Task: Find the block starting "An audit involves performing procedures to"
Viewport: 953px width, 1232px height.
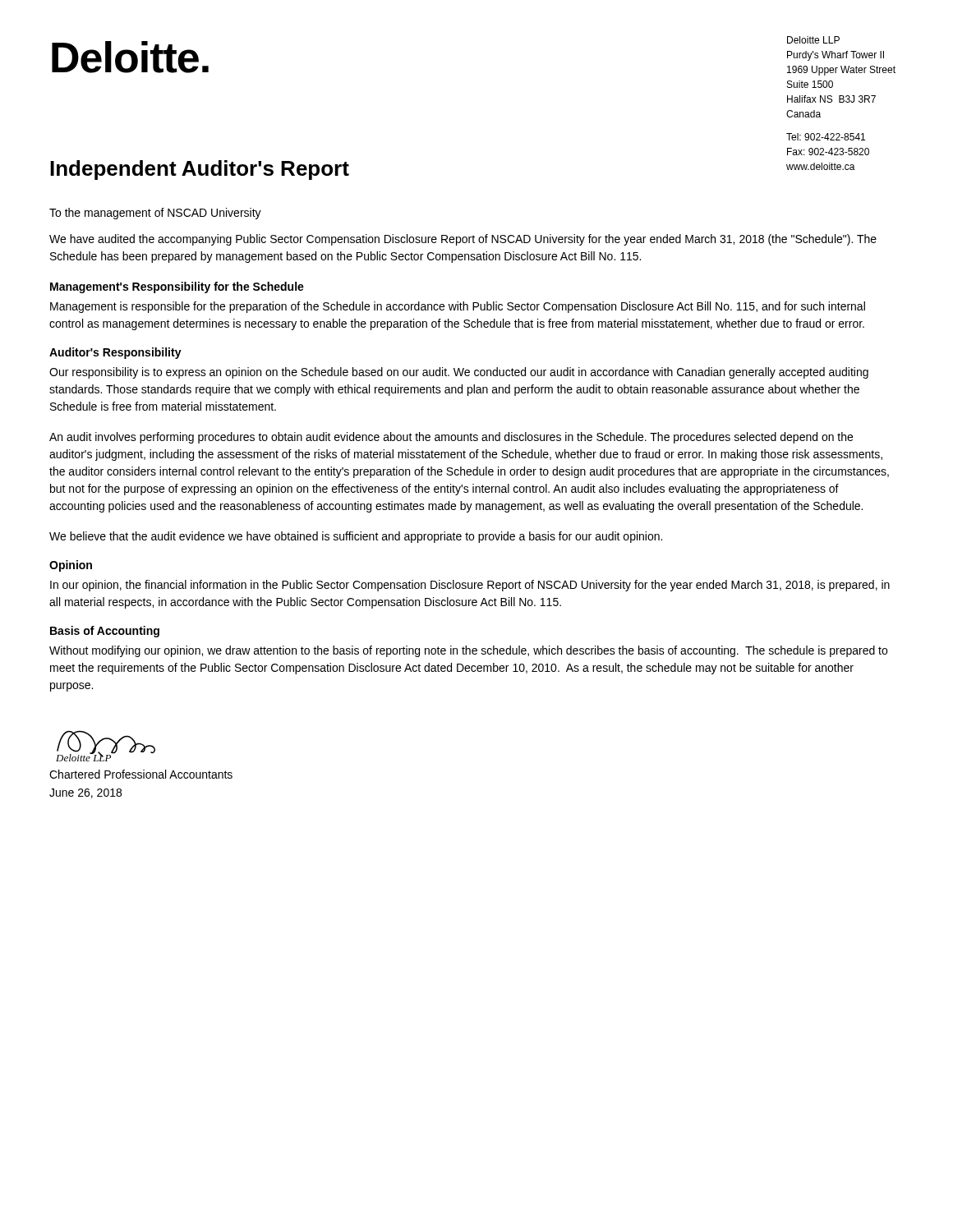Action: pos(469,471)
